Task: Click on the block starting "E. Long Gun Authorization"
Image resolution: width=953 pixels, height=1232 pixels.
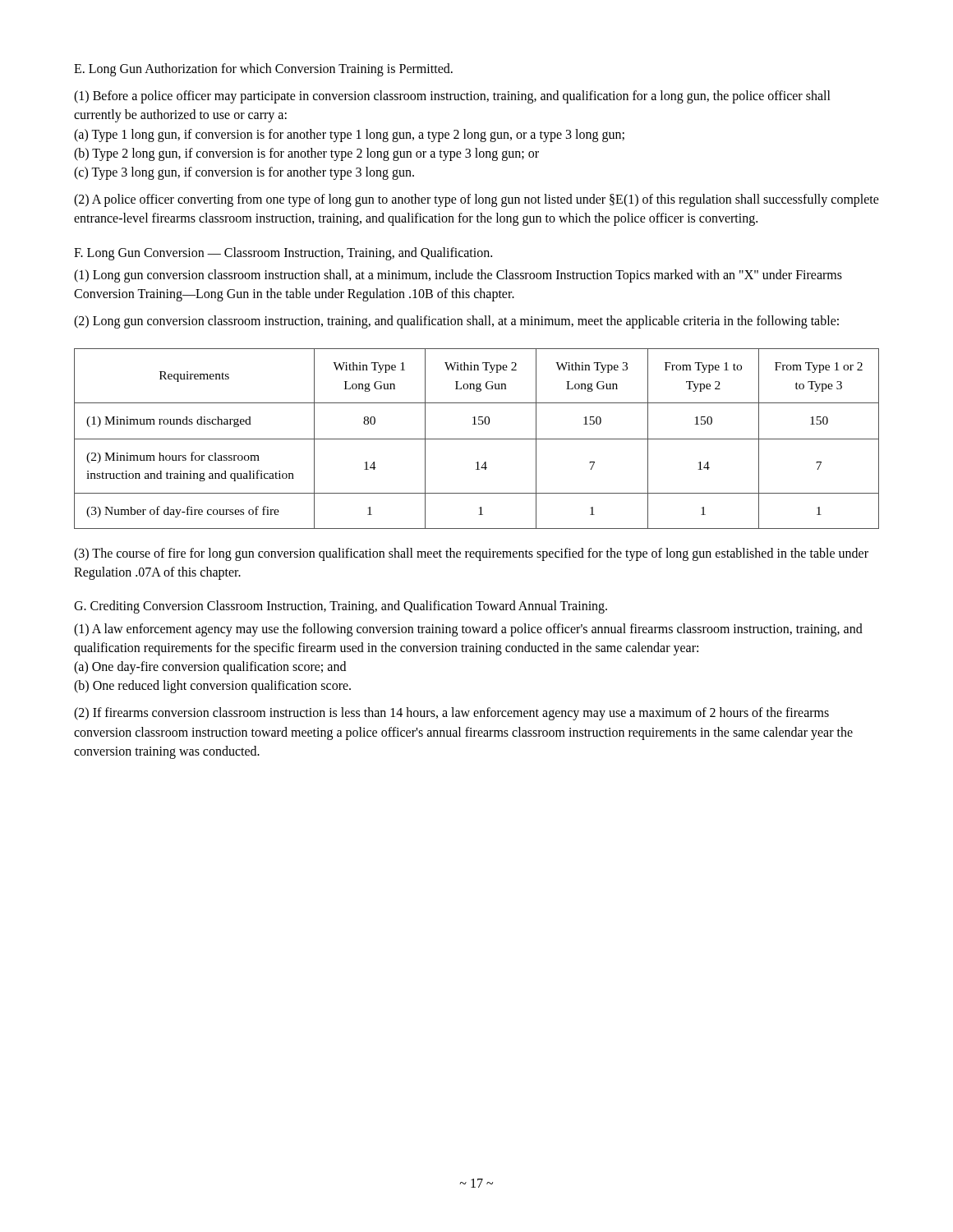Action: click(264, 69)
